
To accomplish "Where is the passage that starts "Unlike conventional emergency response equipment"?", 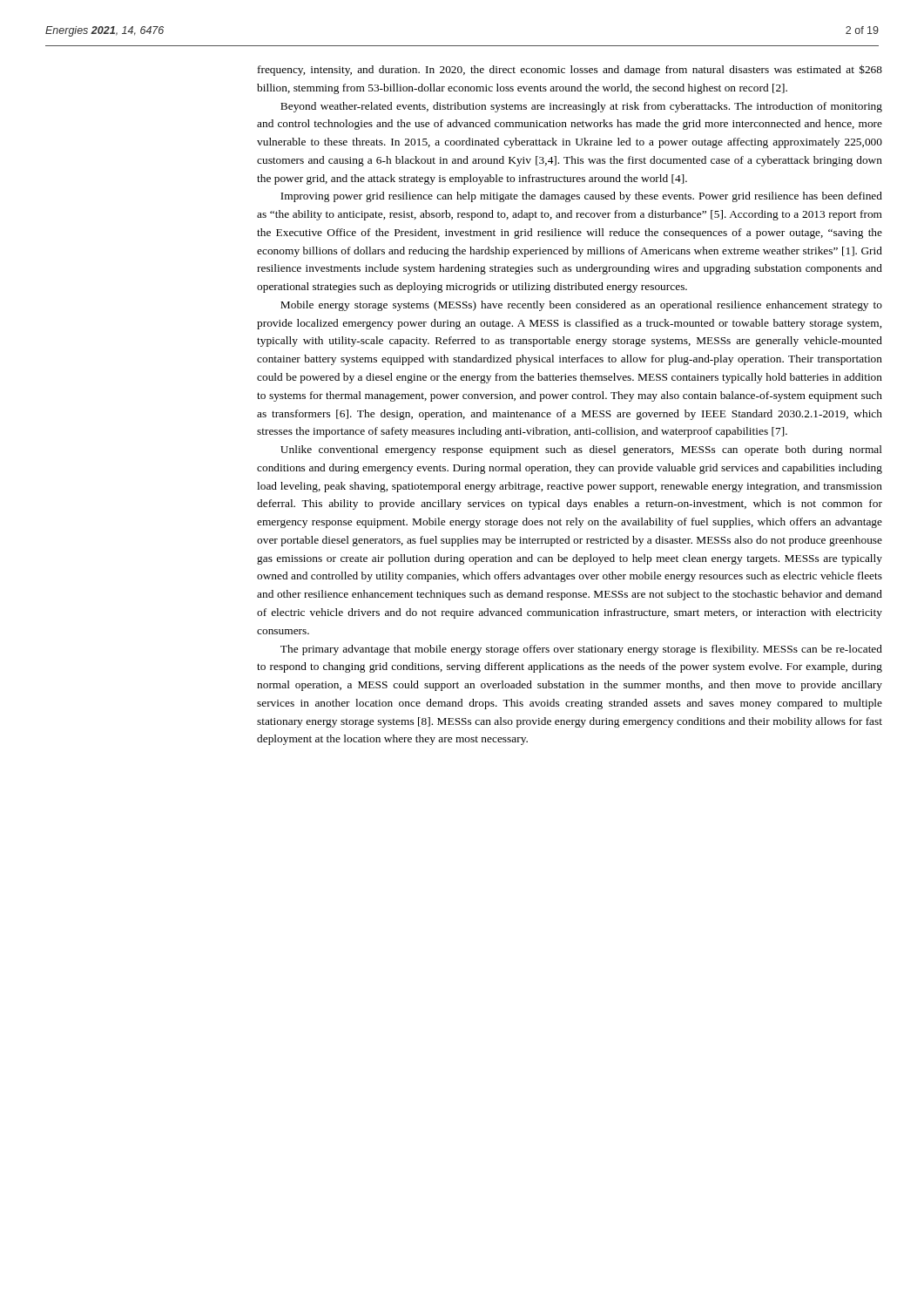I will point(570,541).
